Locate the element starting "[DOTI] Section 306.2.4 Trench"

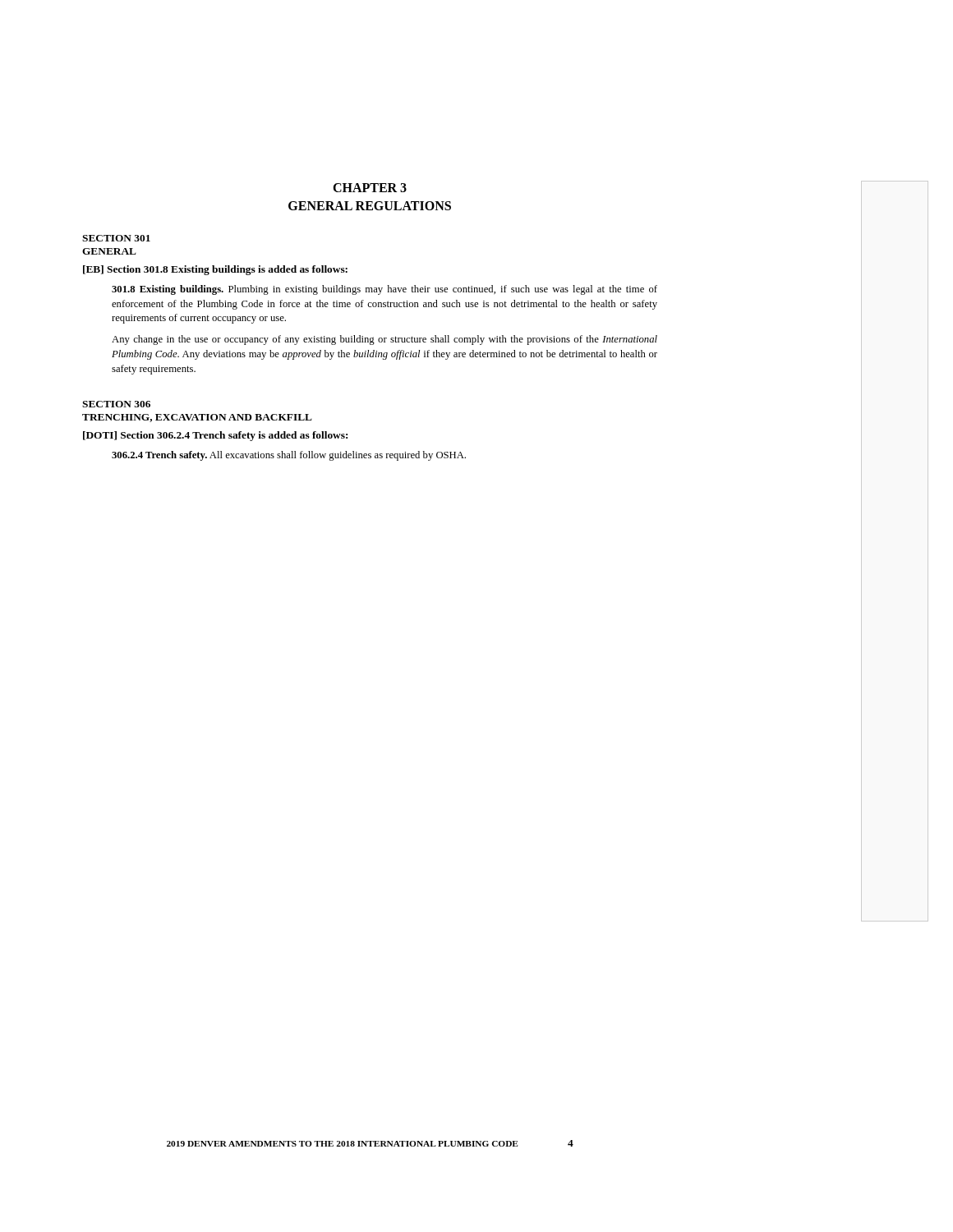click(215, 435)
